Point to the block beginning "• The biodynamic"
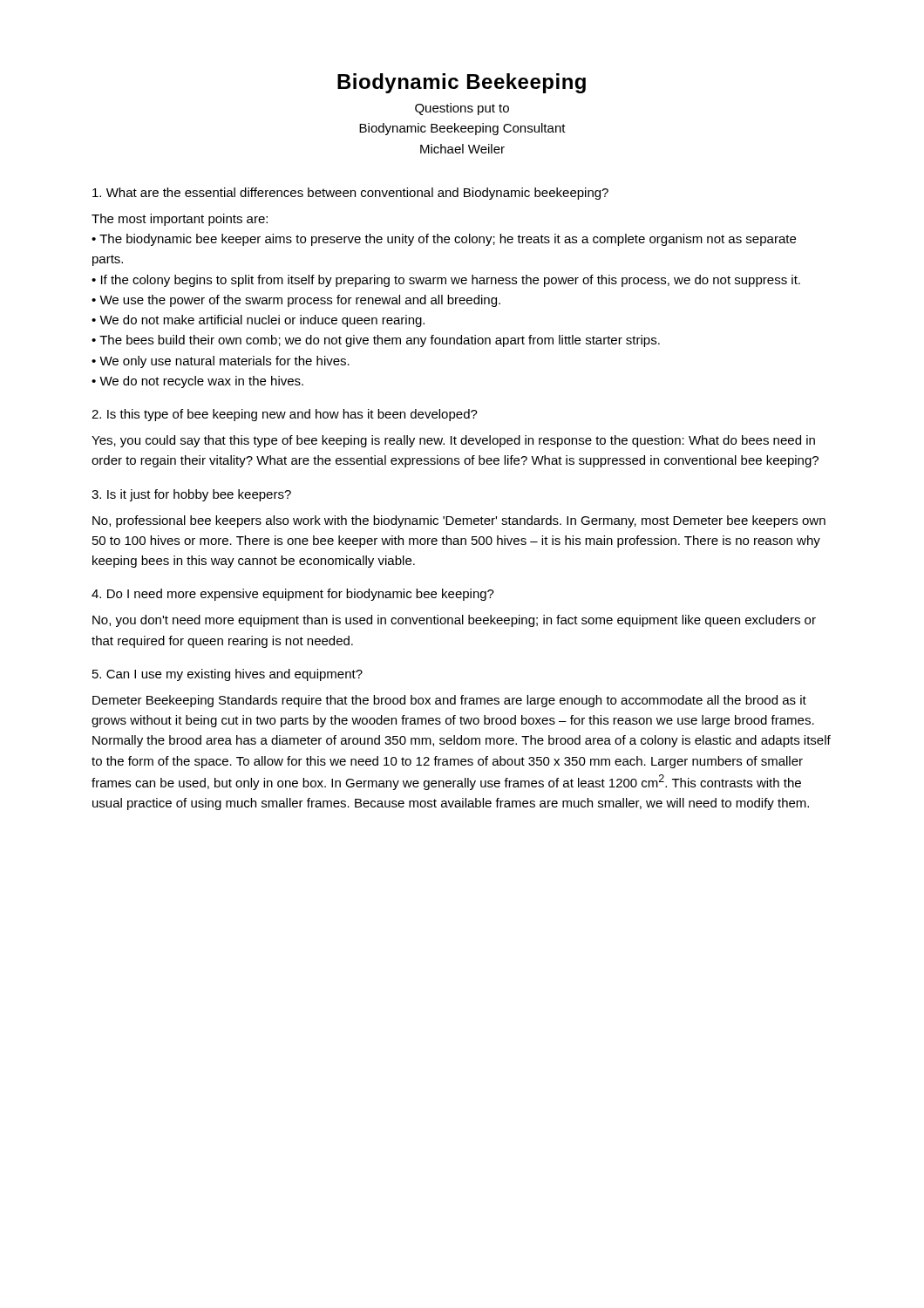Viewport: 924px width, 1308px height. point(444,249)
